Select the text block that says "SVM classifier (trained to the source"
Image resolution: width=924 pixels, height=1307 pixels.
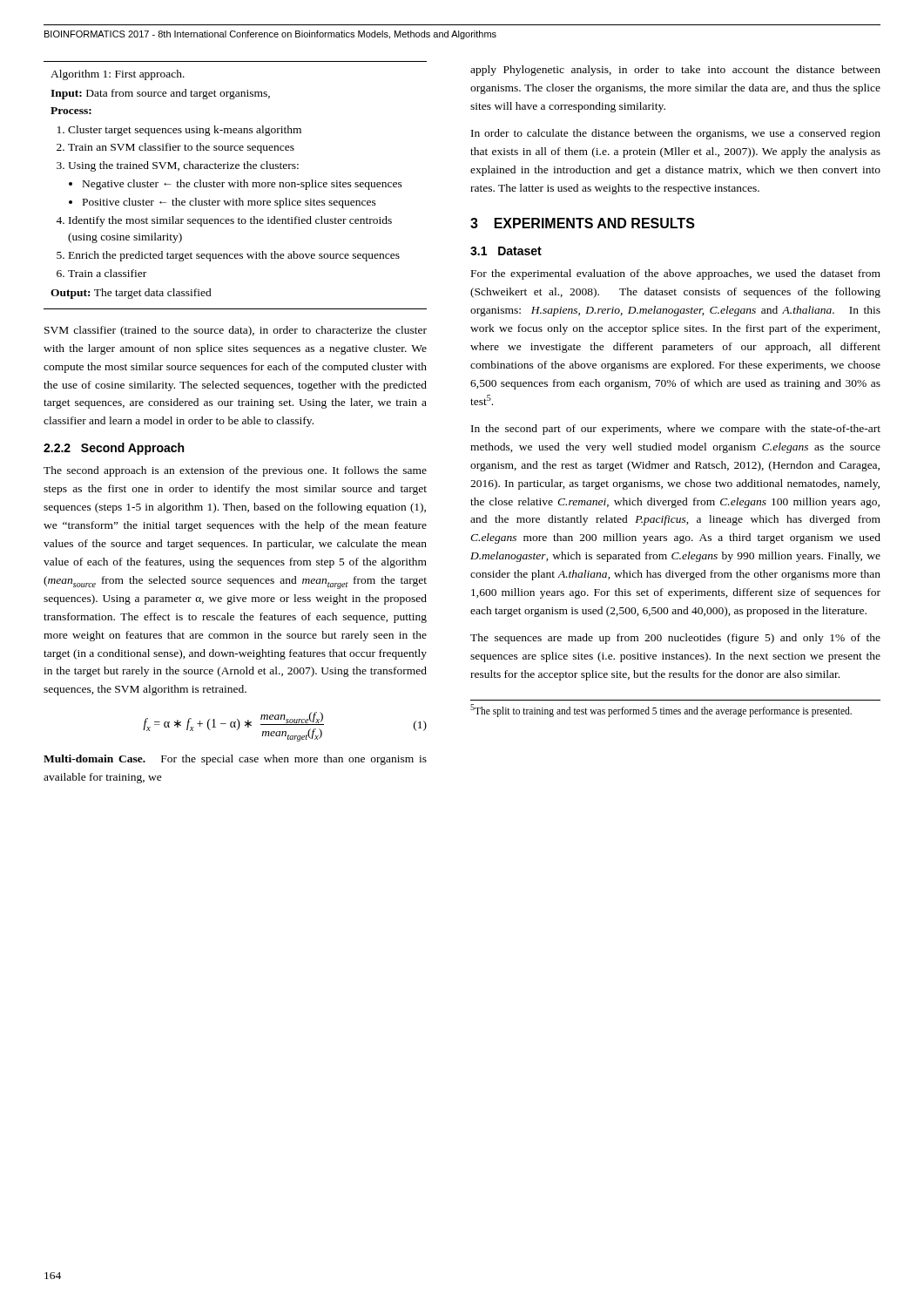click(235, 375)
